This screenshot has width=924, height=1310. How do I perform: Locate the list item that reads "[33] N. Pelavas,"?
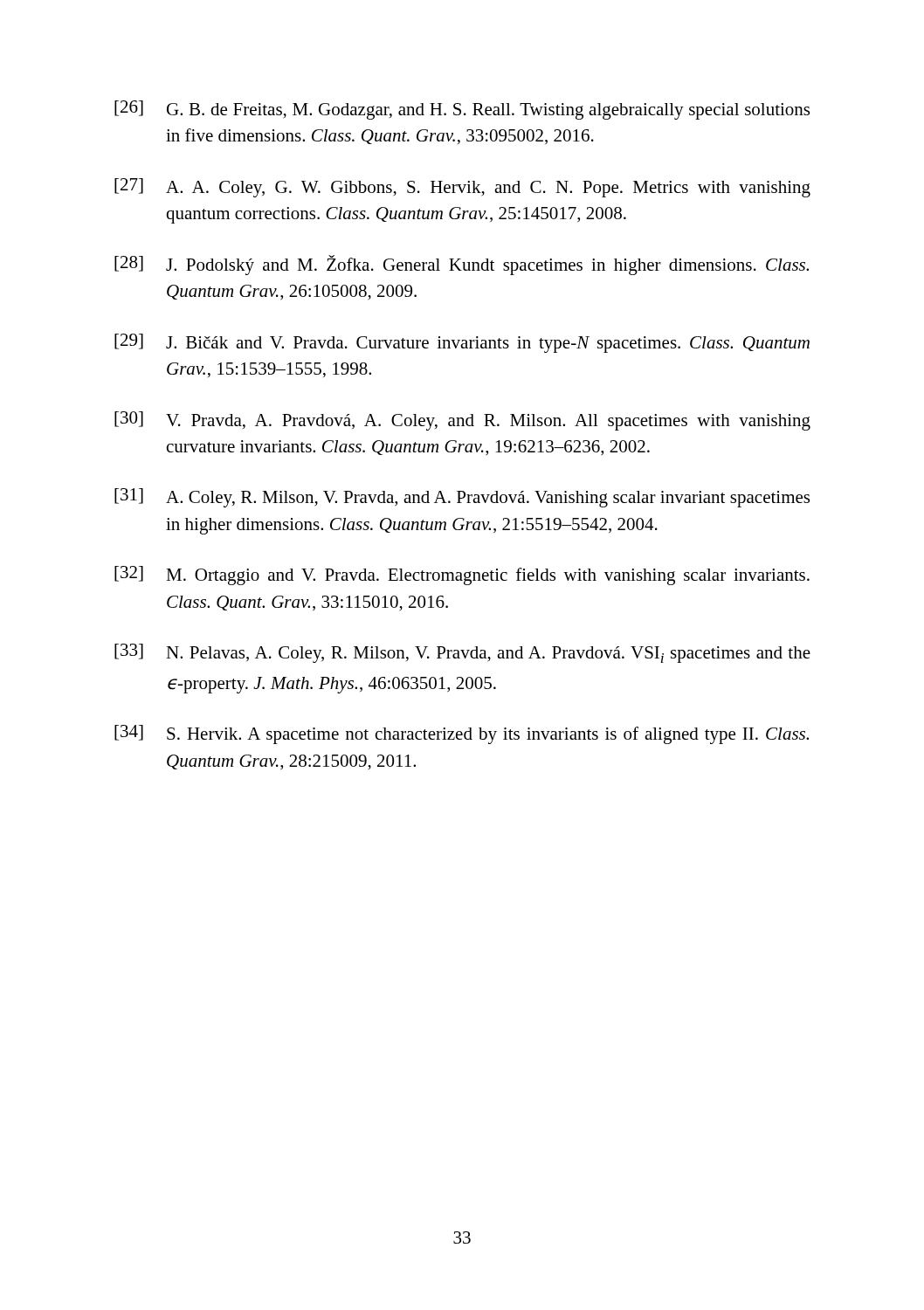(x=462, y=668)
